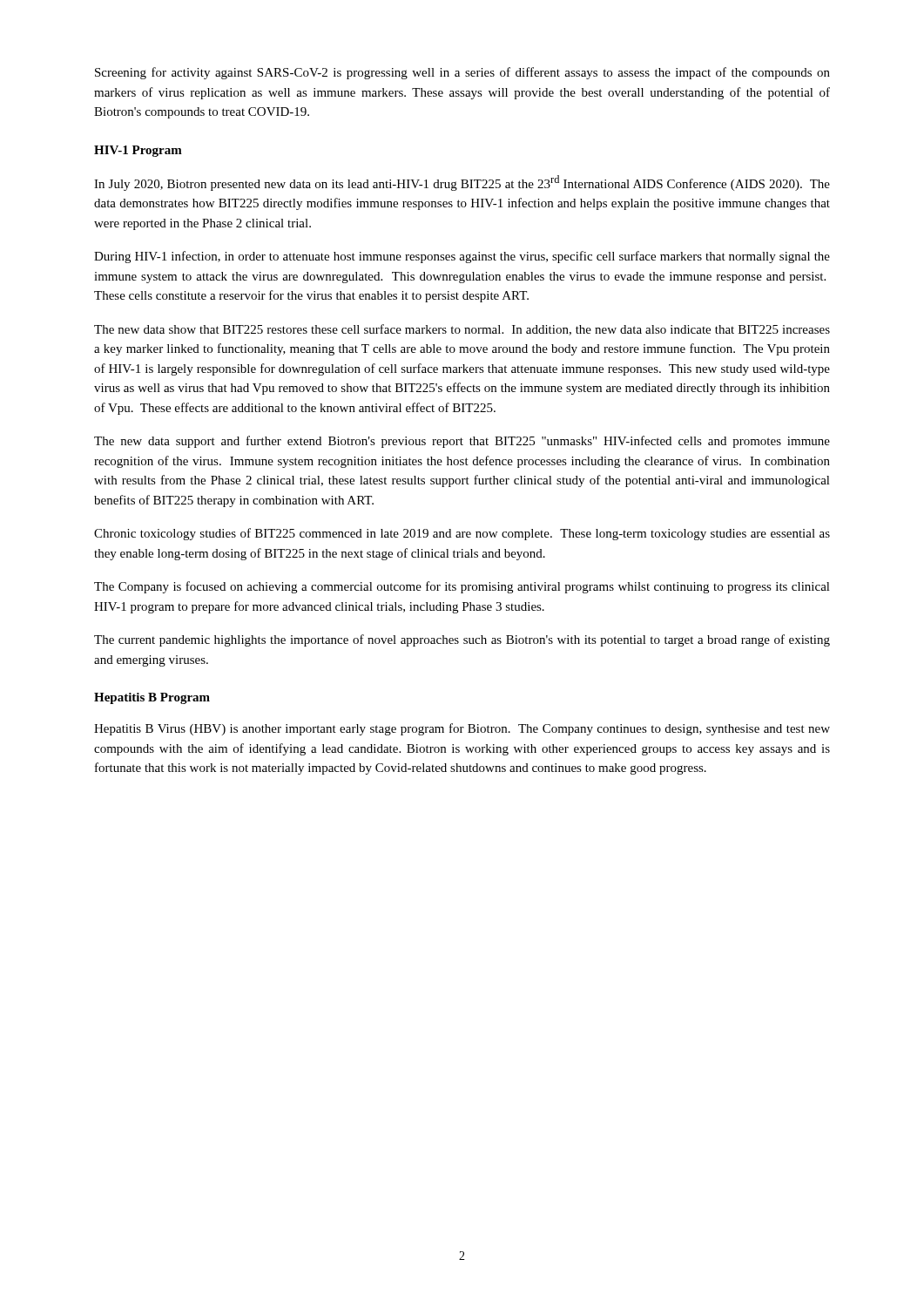Find the text block containing "The new data show that"

pos(462,368)
